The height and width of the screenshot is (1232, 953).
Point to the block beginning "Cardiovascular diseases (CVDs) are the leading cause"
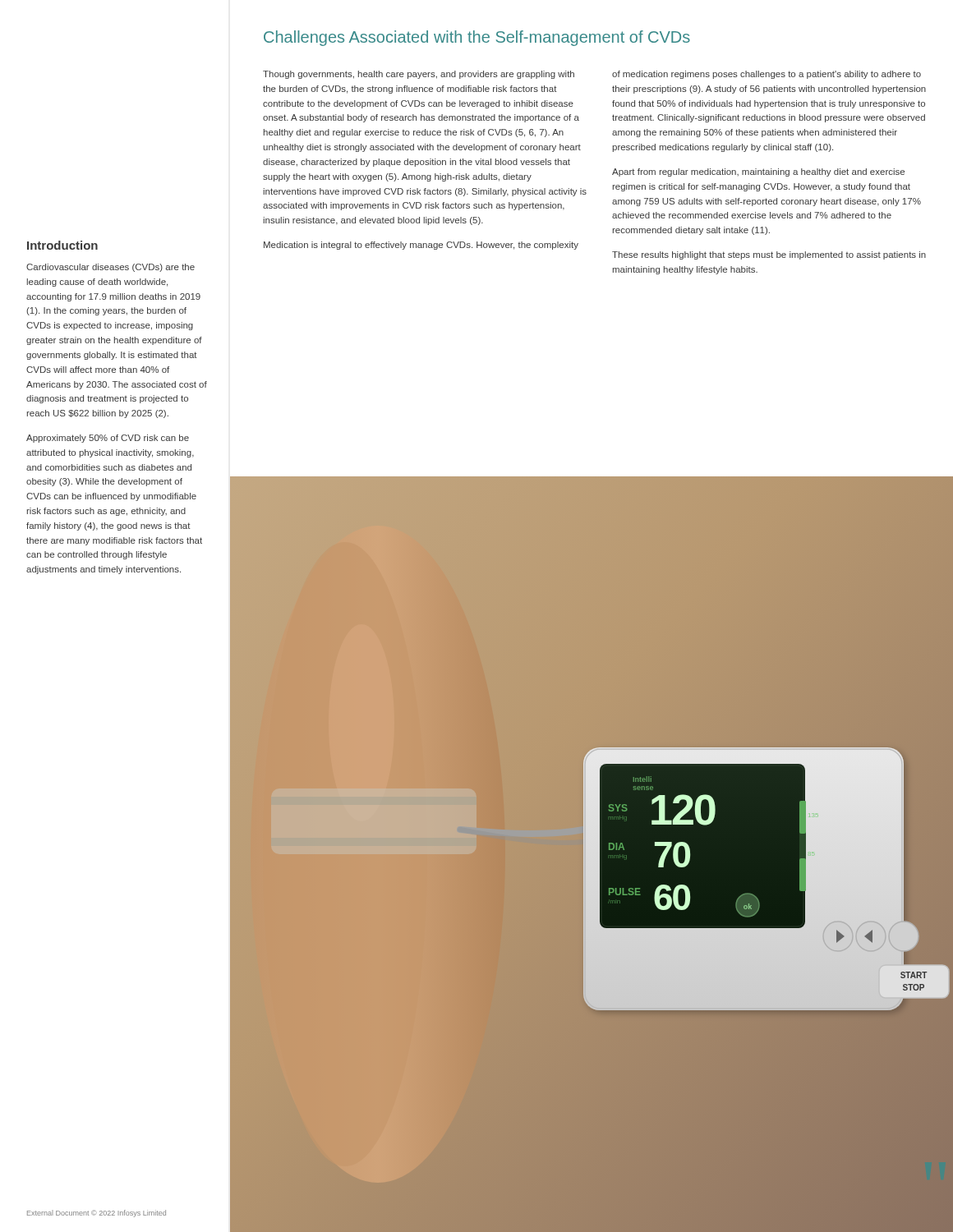coord(117,340)
